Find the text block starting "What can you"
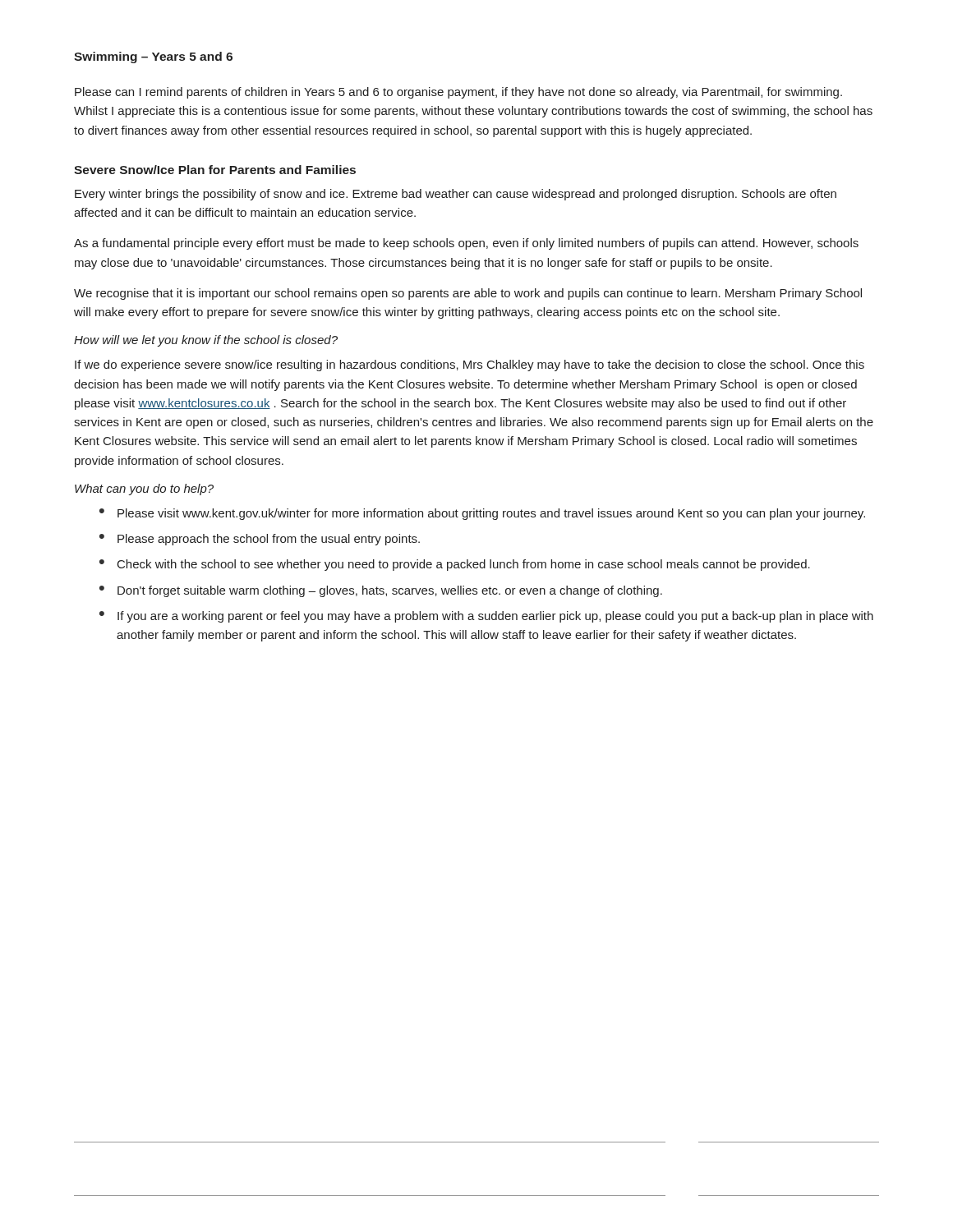953x1232 pixels. tap(144, 488)
